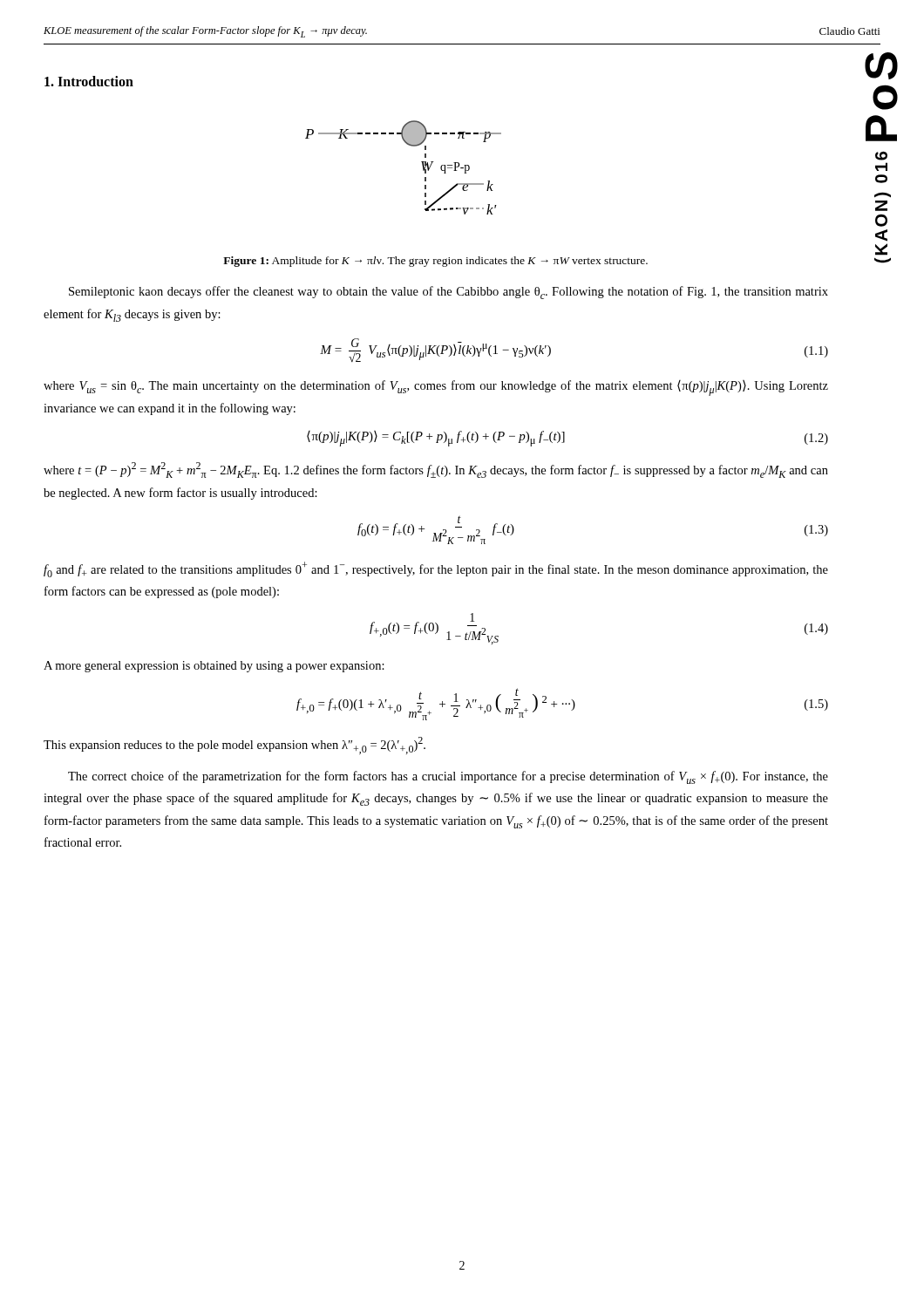This screenshot has width=924, height=1308.
Task: Locate the text block with the text "The correct choice of"
Action: (436, 809)
